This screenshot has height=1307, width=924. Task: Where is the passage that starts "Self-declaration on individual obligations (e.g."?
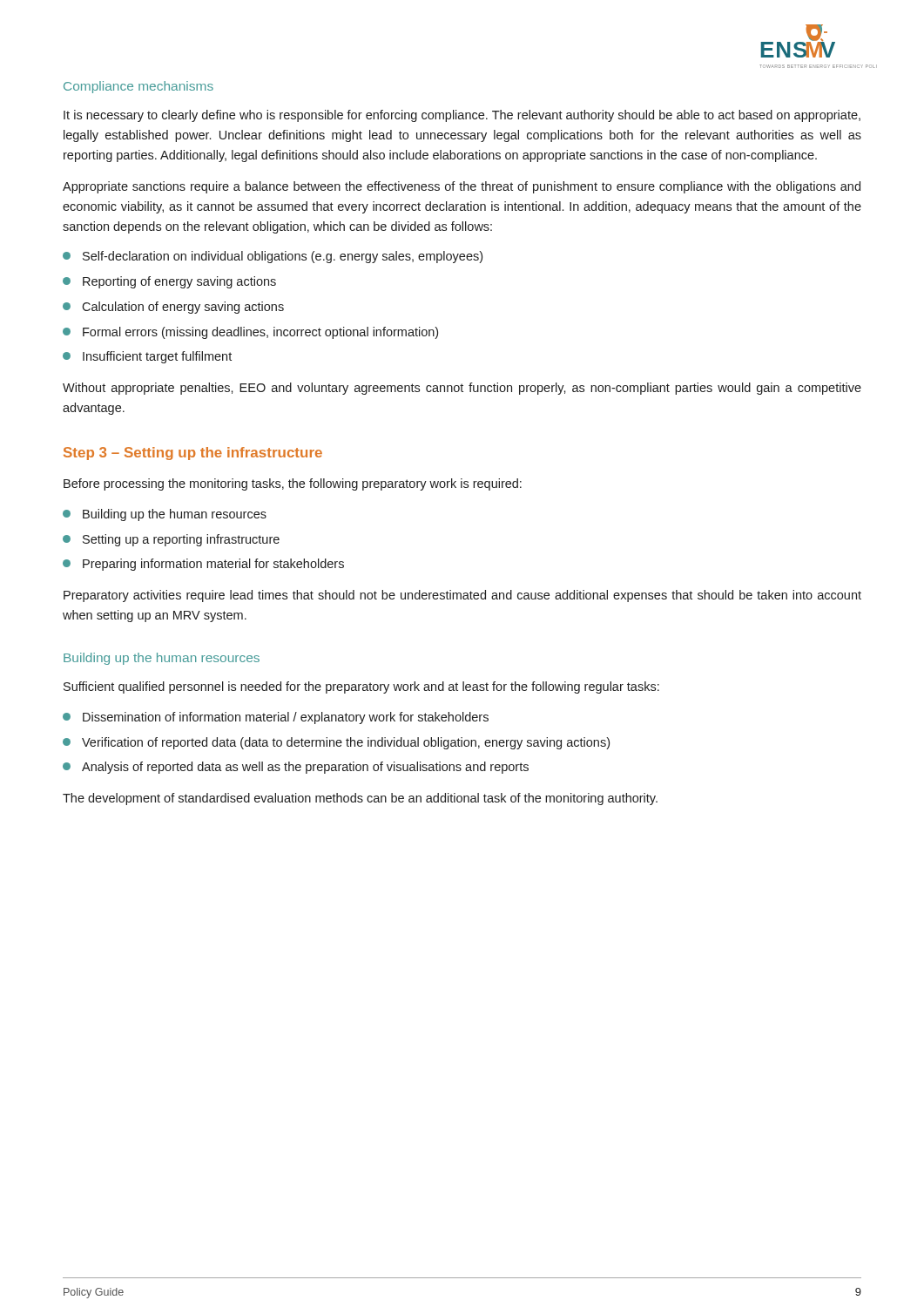273,257
